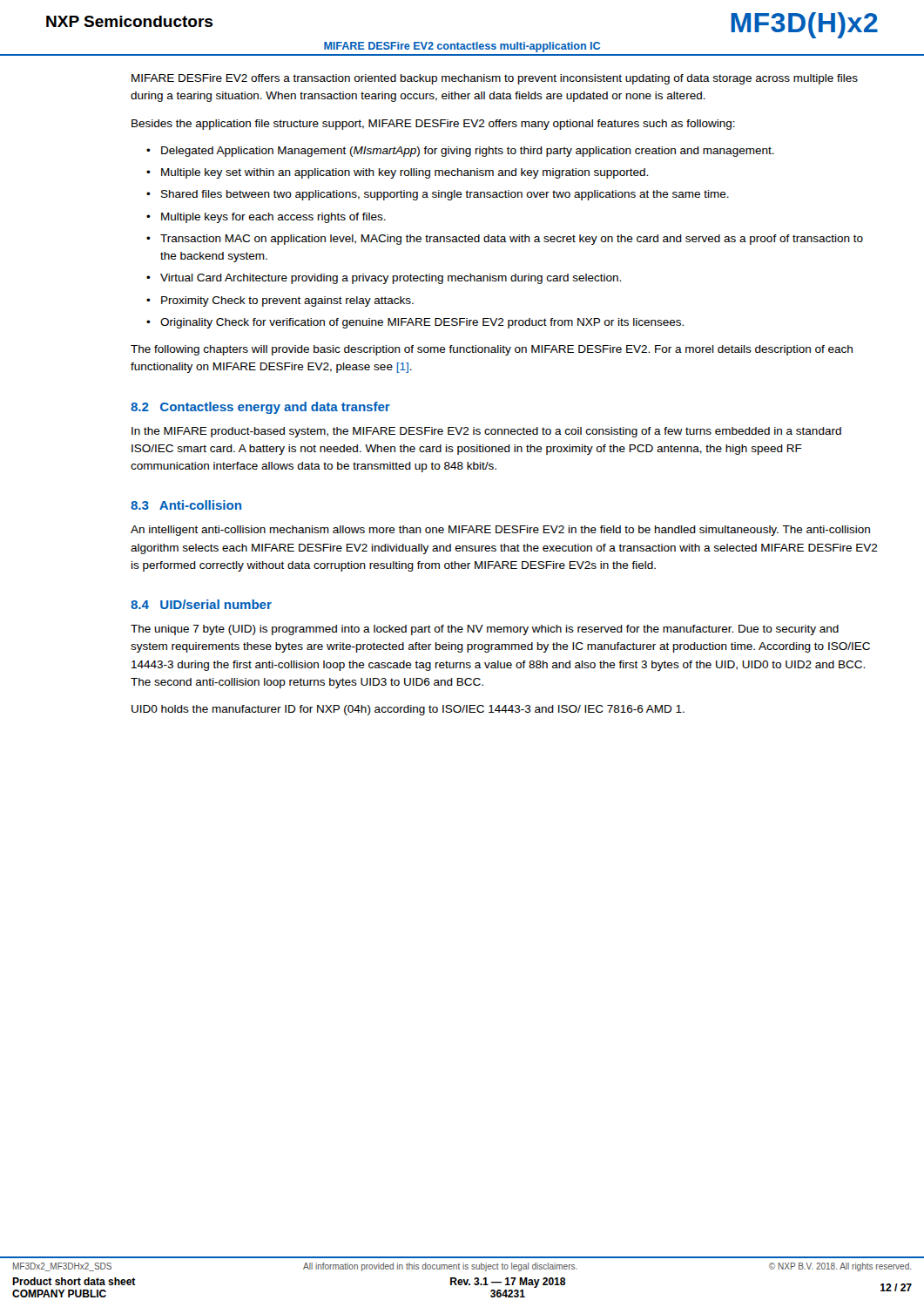This screenshot has height=1307, width=924.
Task: Navigate to the block starting "Multiple keys for"
Action: tap(273, 216)
